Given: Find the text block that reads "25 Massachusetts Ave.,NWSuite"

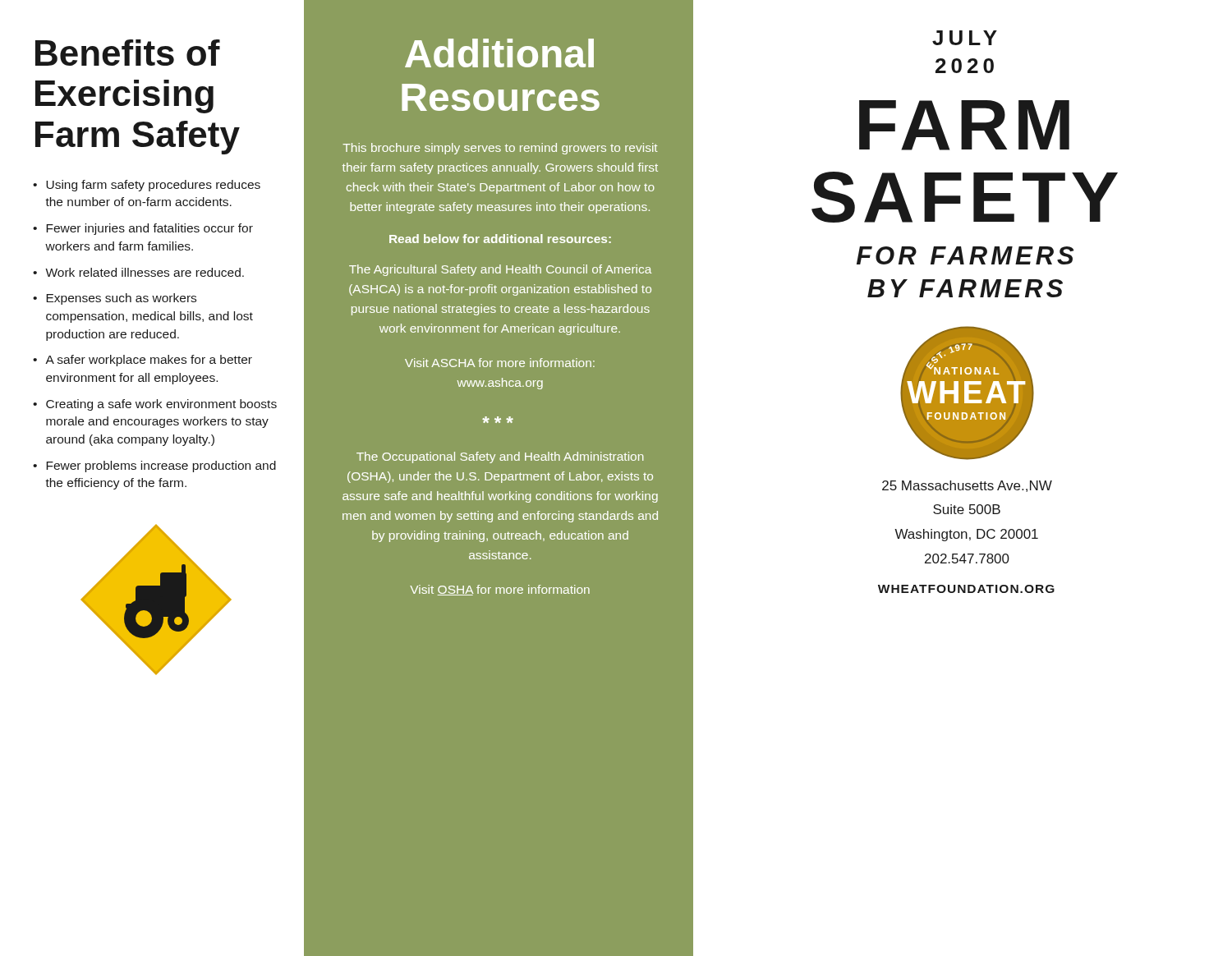Looking at the screenshot, I should coord(967,522).
